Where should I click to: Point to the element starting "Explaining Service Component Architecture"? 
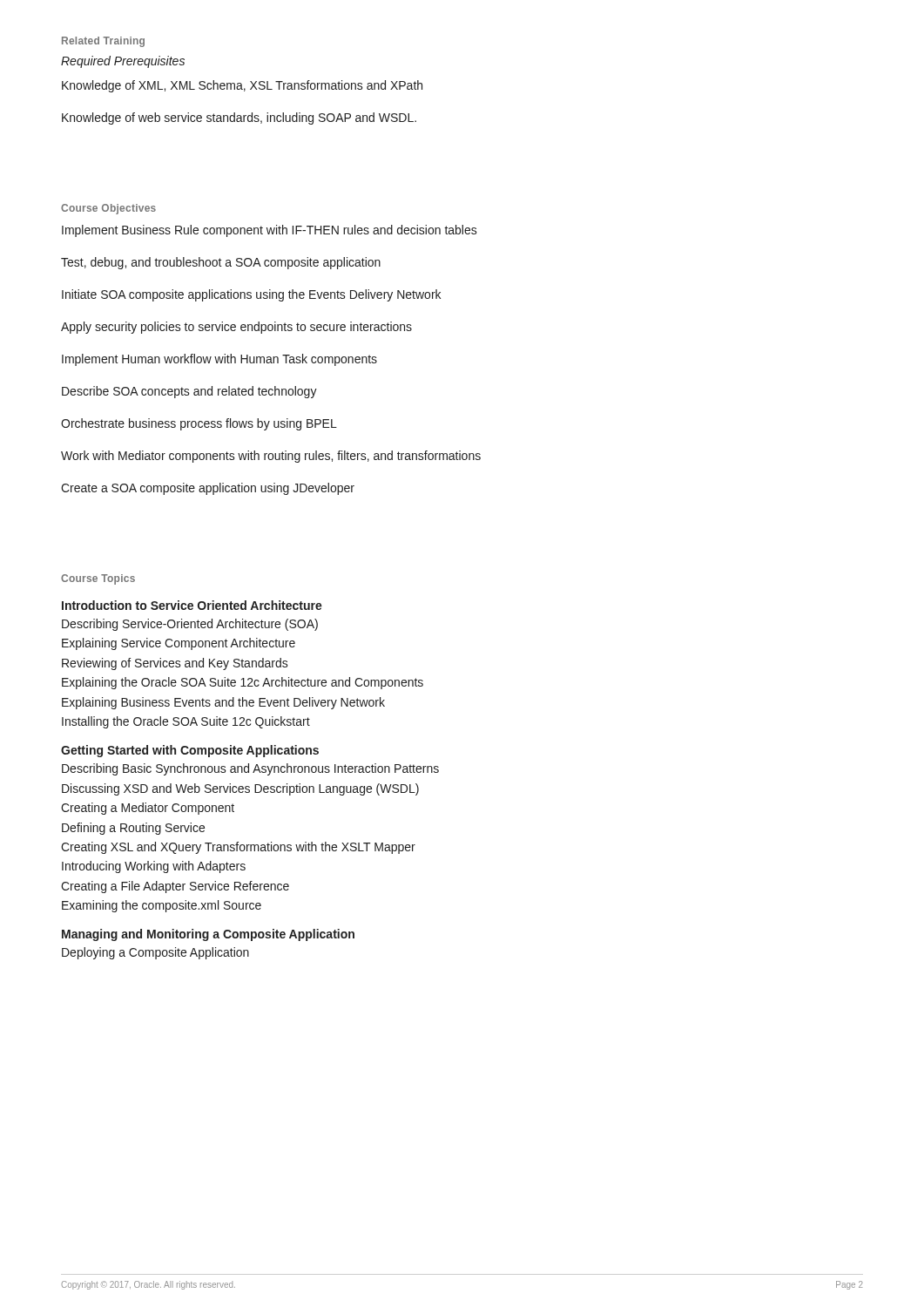(x=178, y=643)
